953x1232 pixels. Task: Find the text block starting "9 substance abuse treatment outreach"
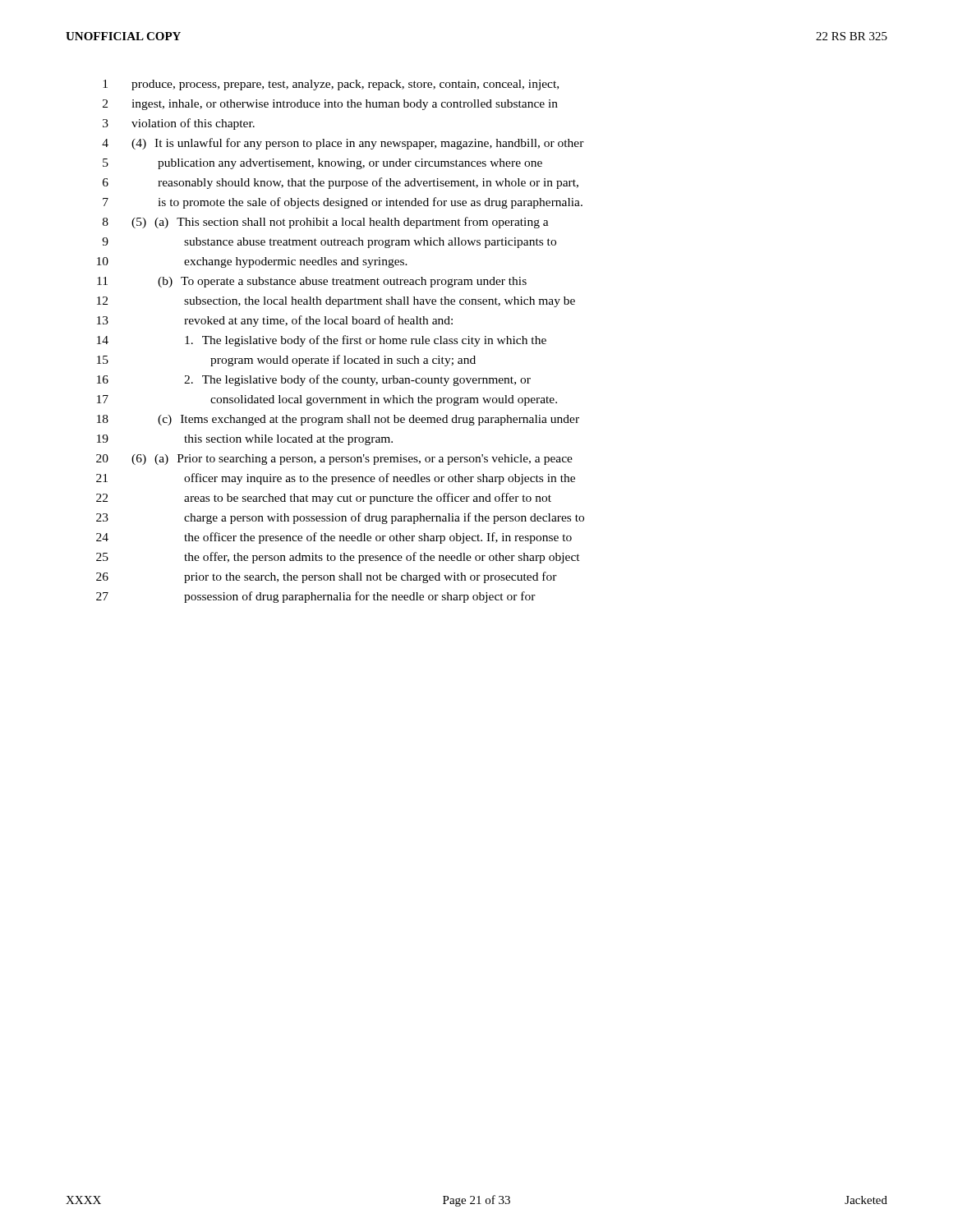476,242
